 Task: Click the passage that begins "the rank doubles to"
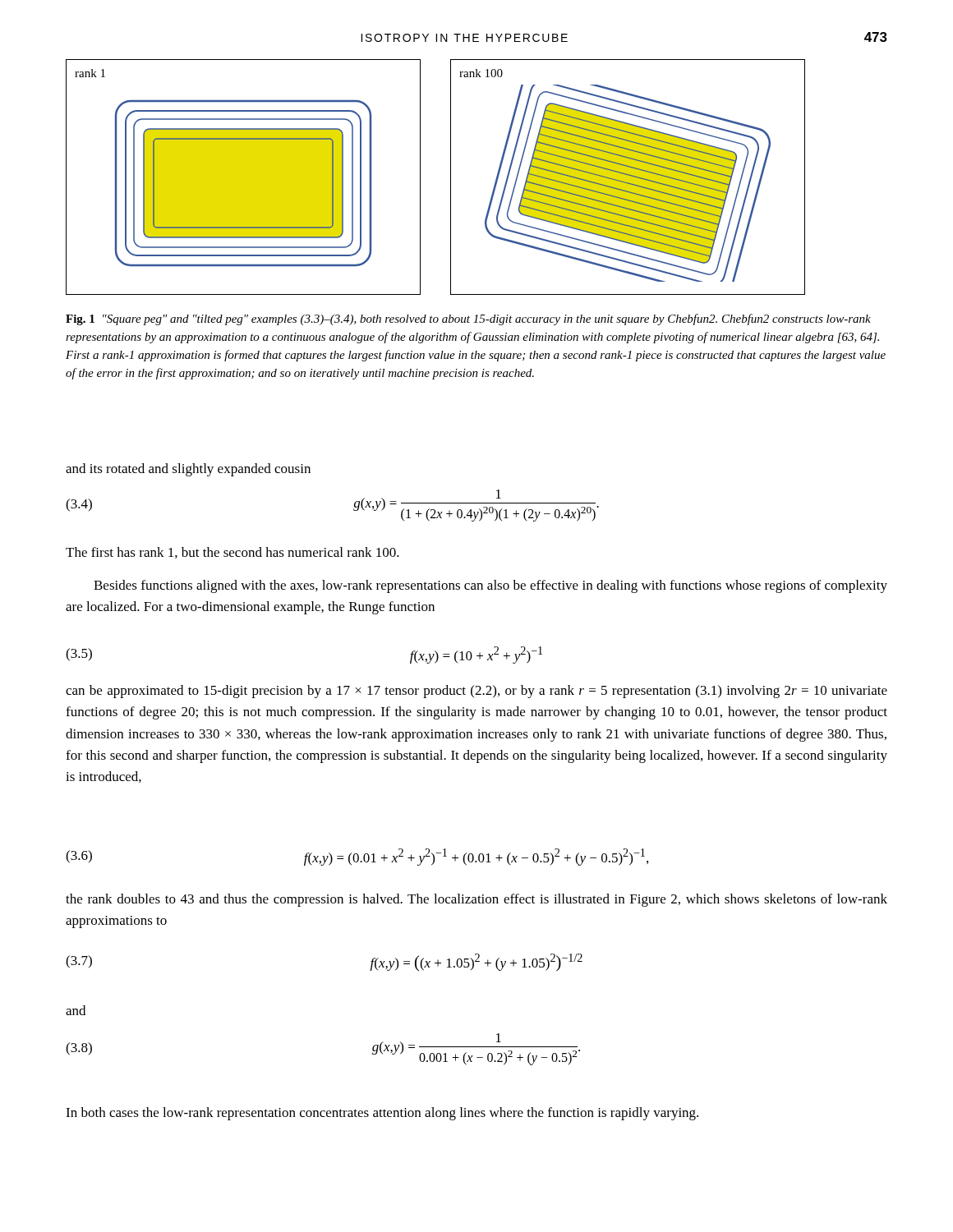click(x=476, y=910)
